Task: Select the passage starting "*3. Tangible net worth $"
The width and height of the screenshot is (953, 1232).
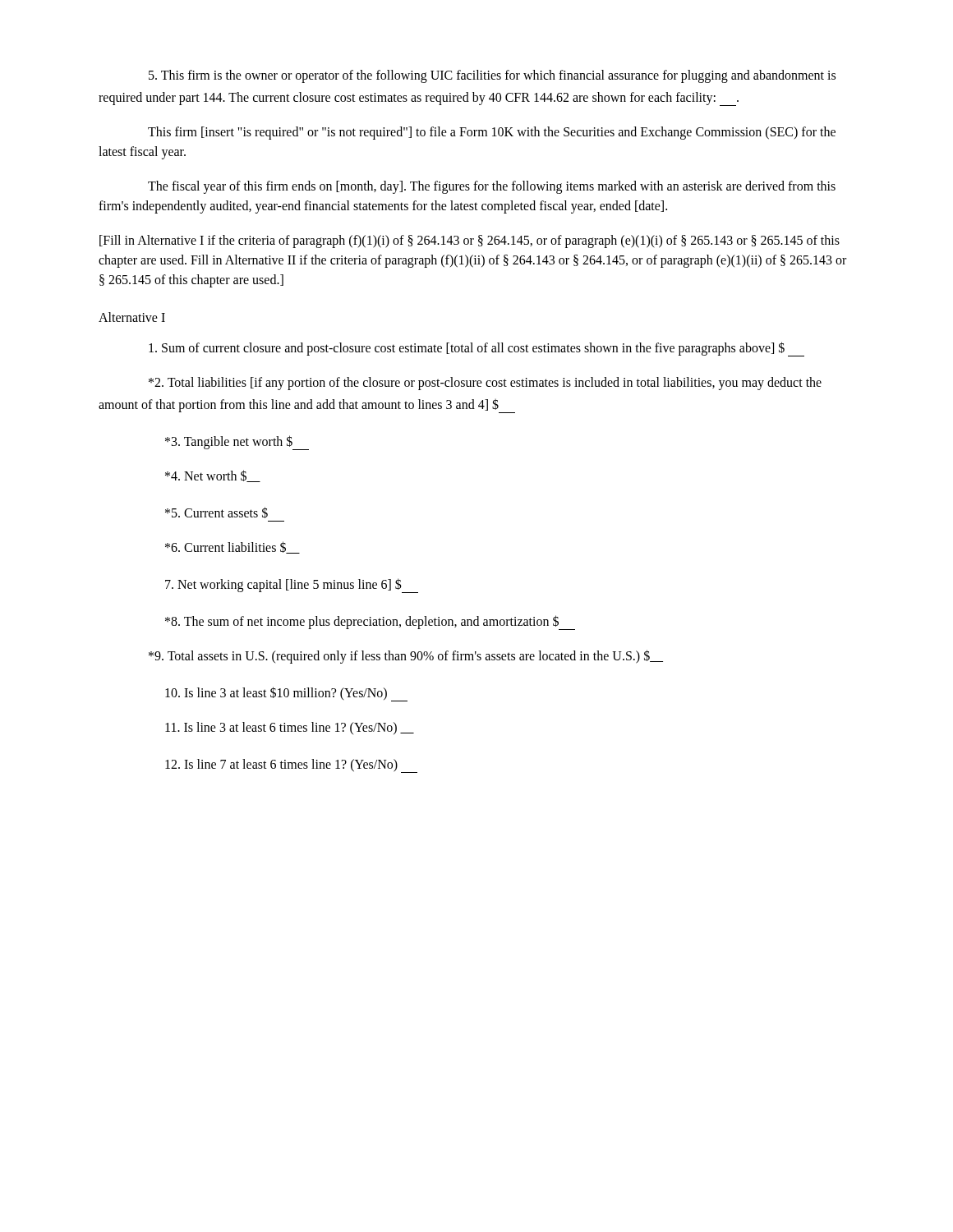Action: point(237,440)
